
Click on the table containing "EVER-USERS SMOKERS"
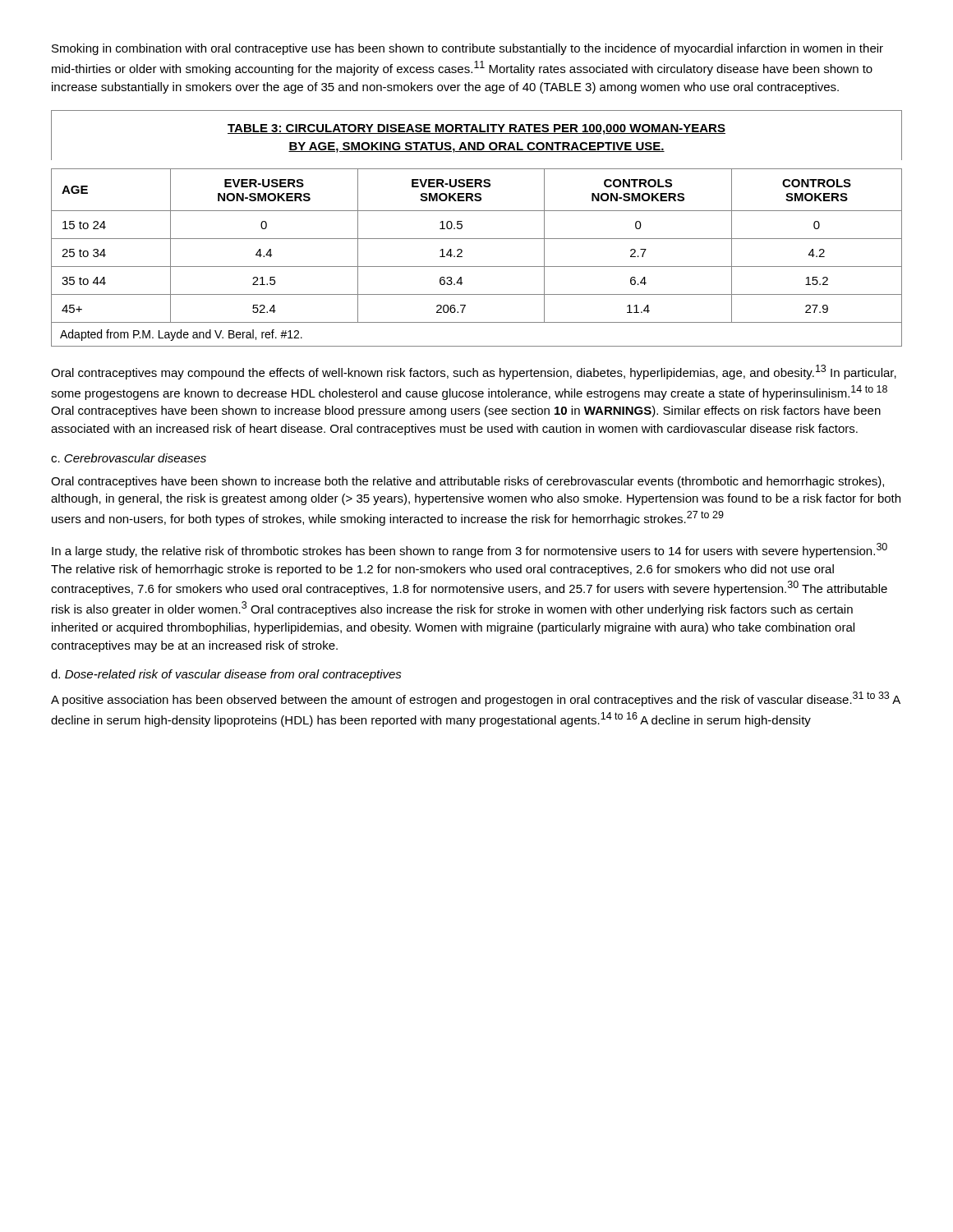click(476, 245)
